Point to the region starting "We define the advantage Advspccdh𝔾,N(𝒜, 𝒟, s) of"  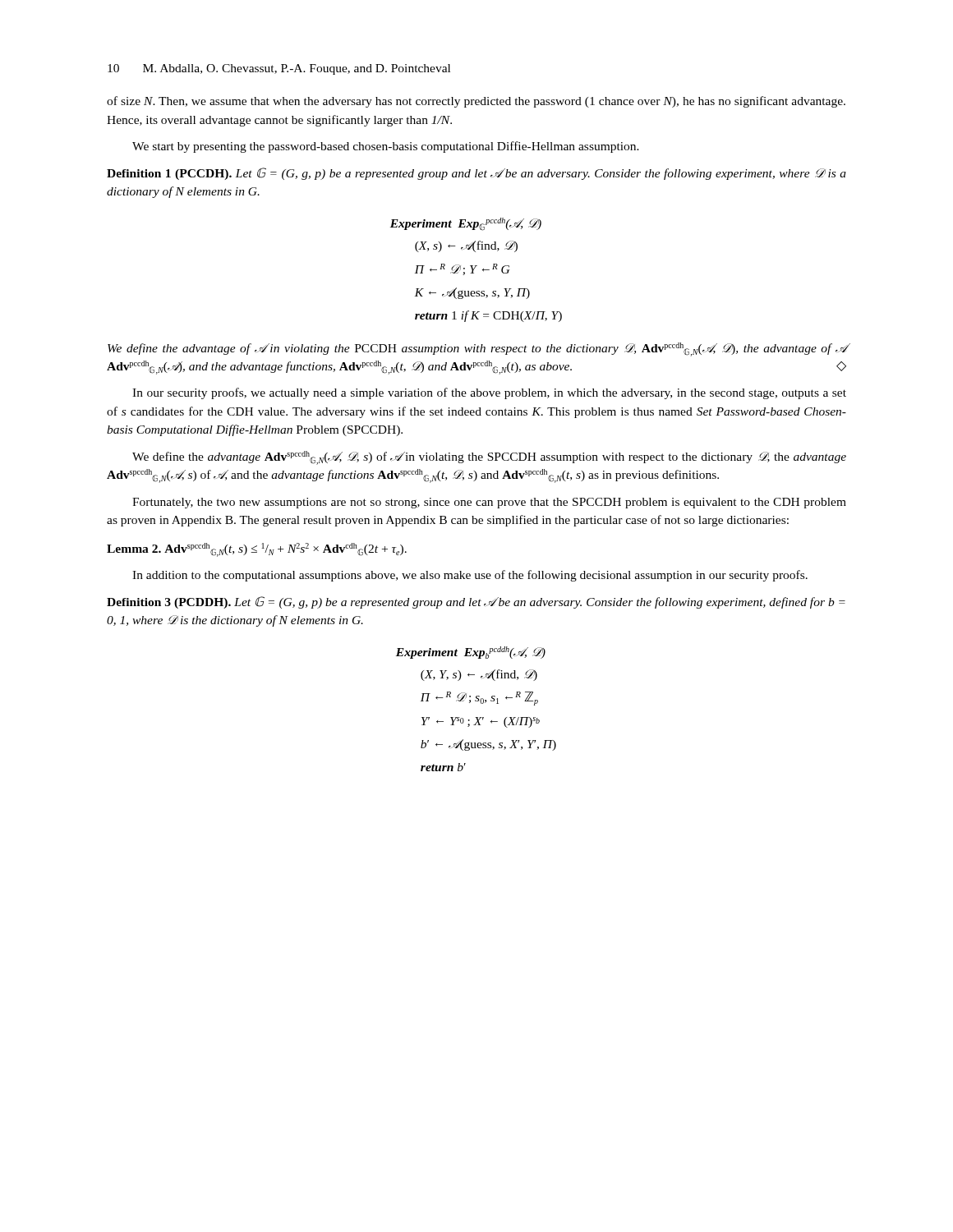click(x=476, y=466)
